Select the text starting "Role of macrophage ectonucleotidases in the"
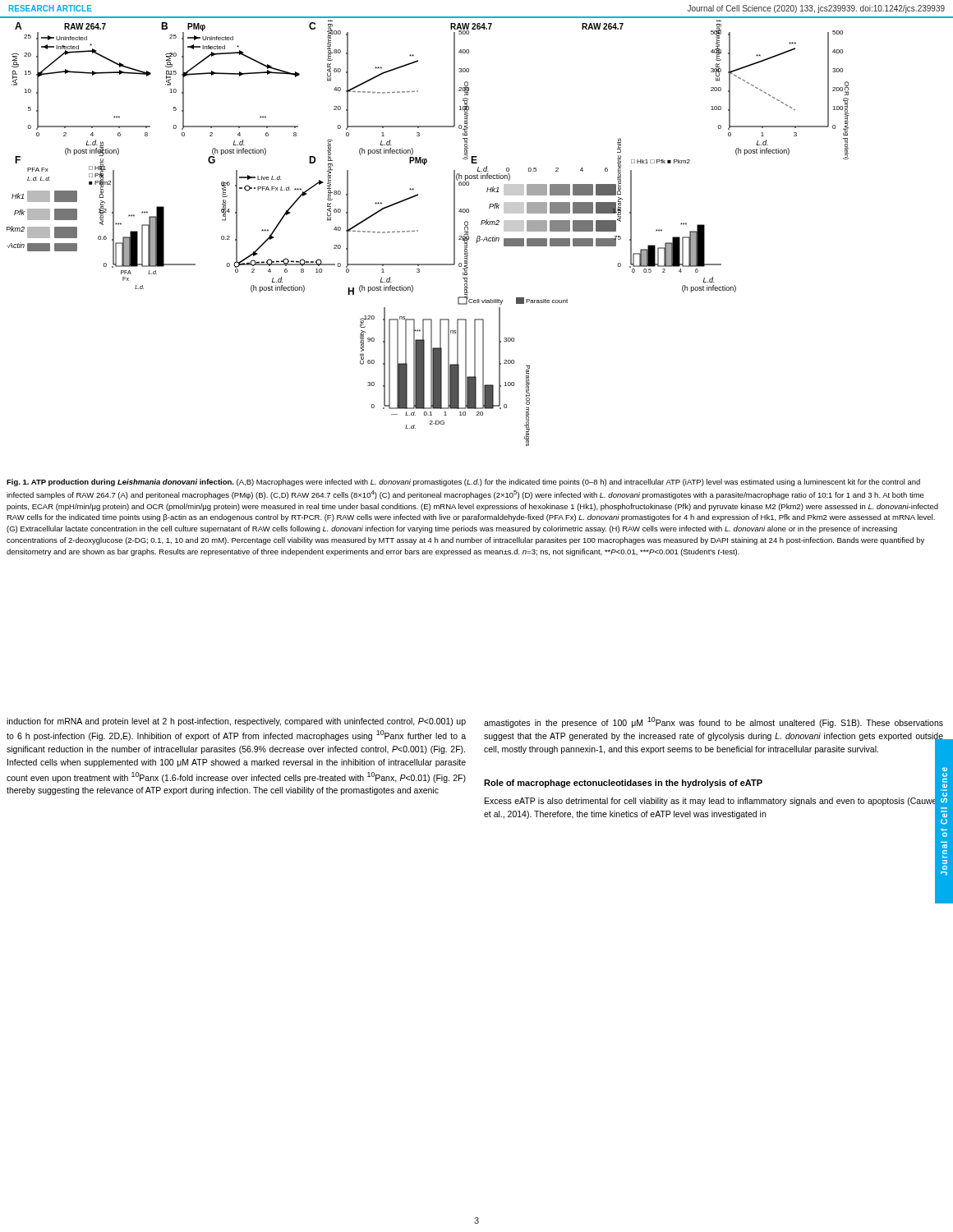953x1232 pixels. tap(623, 782)
